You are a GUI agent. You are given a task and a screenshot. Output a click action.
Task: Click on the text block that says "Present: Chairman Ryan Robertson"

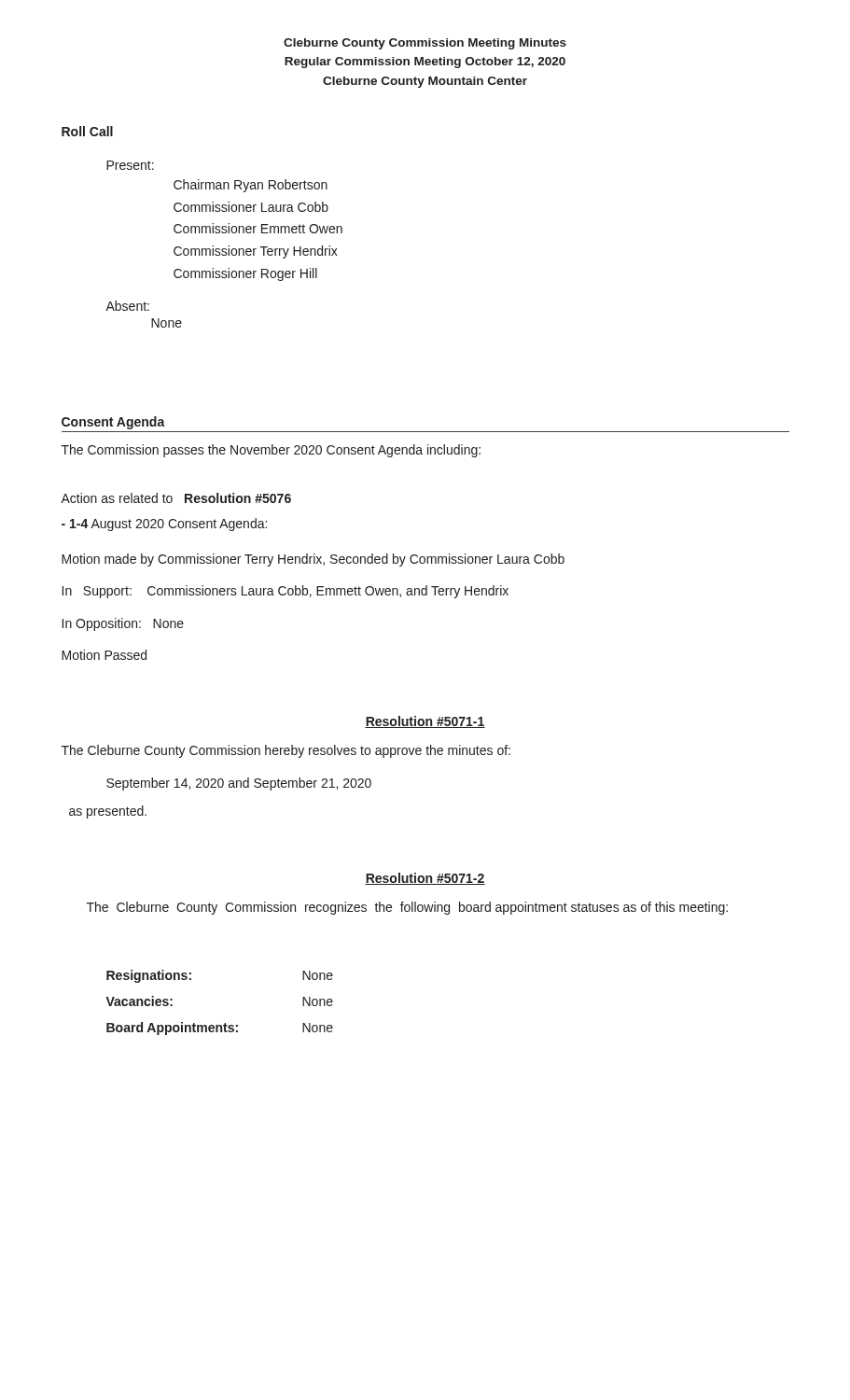(130, 165)
